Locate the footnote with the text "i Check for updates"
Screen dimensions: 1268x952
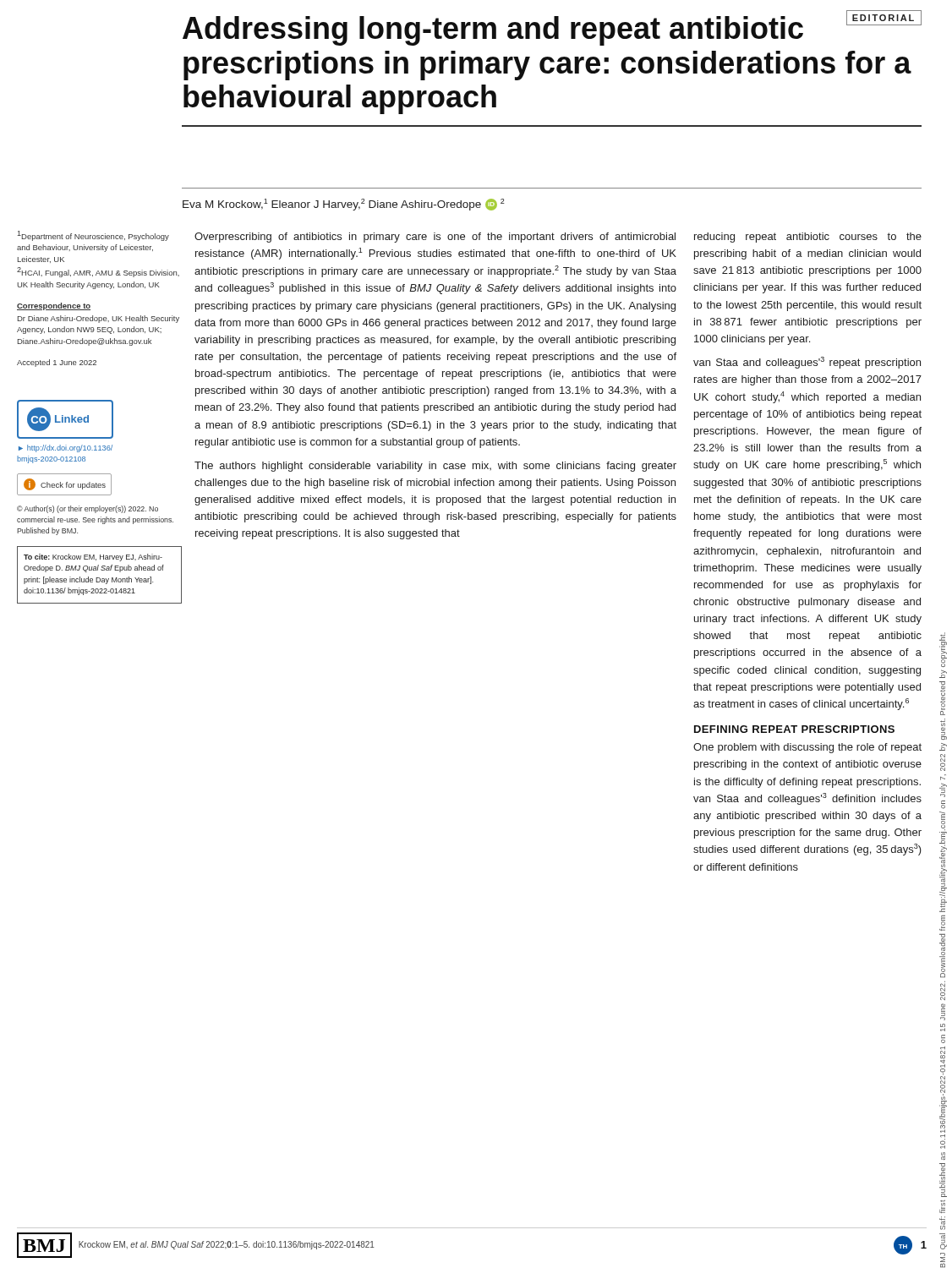64,484
